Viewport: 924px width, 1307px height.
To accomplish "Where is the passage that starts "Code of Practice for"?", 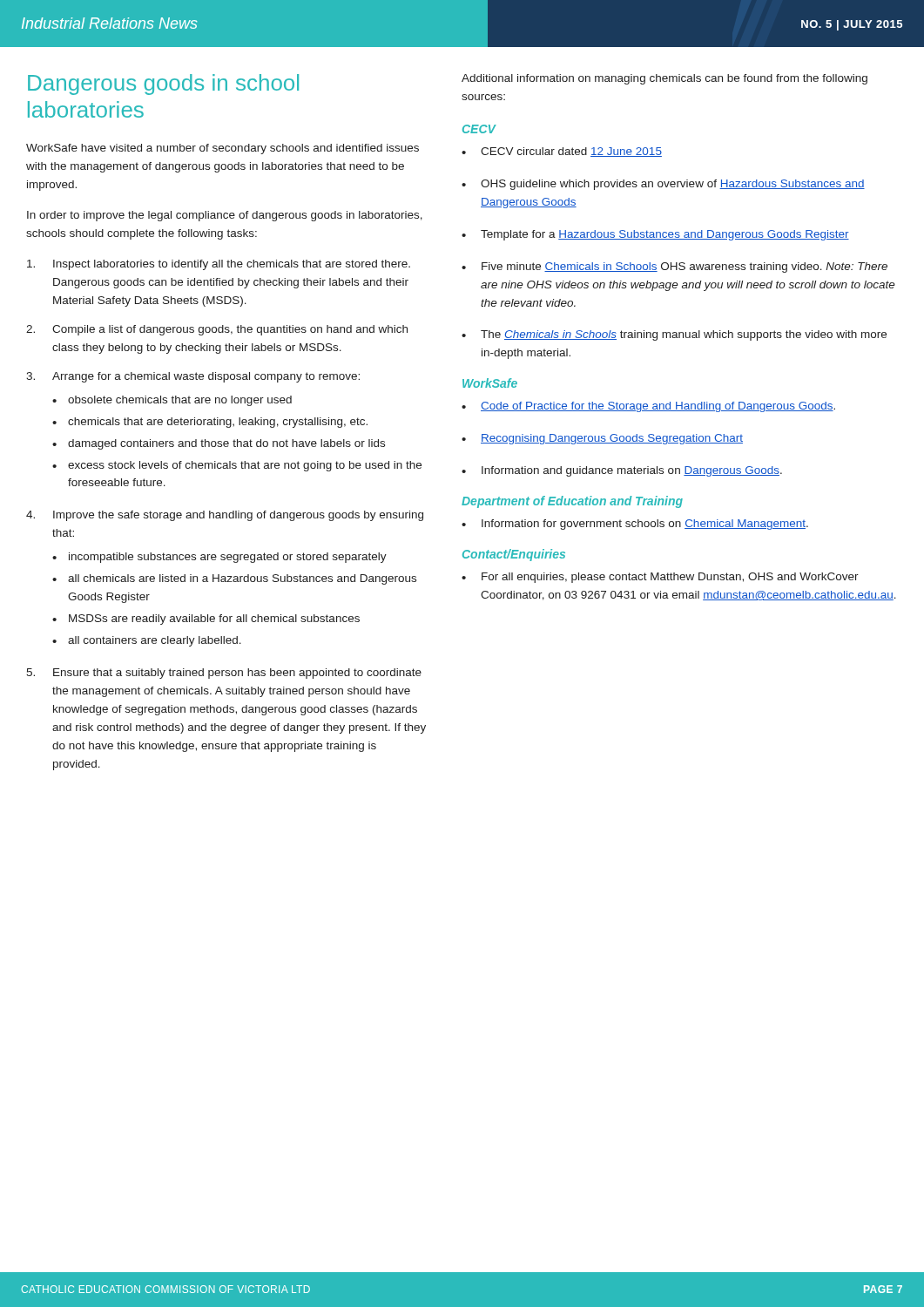I will (679, 407).
